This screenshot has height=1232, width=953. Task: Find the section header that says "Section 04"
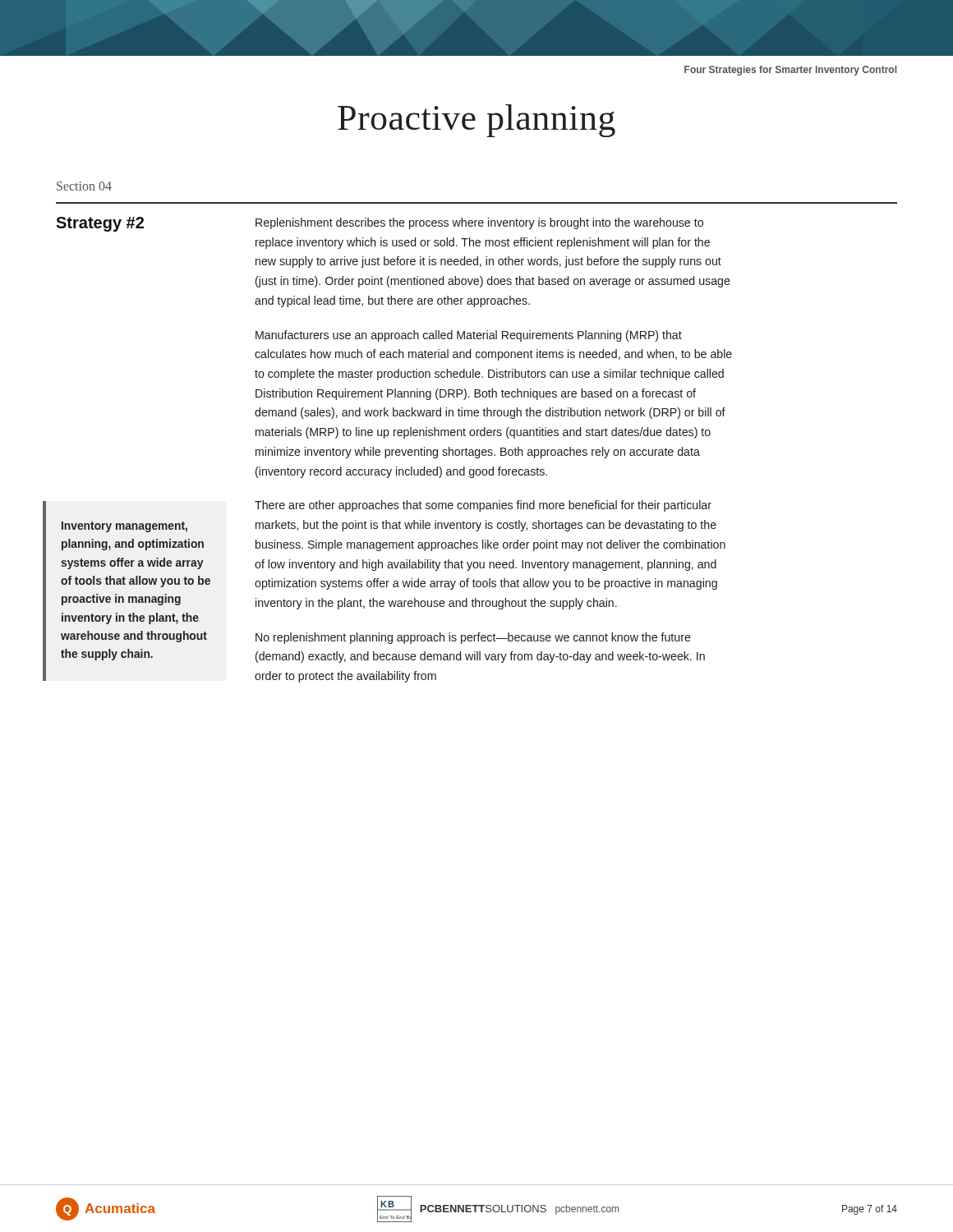[x=84, y=186]
